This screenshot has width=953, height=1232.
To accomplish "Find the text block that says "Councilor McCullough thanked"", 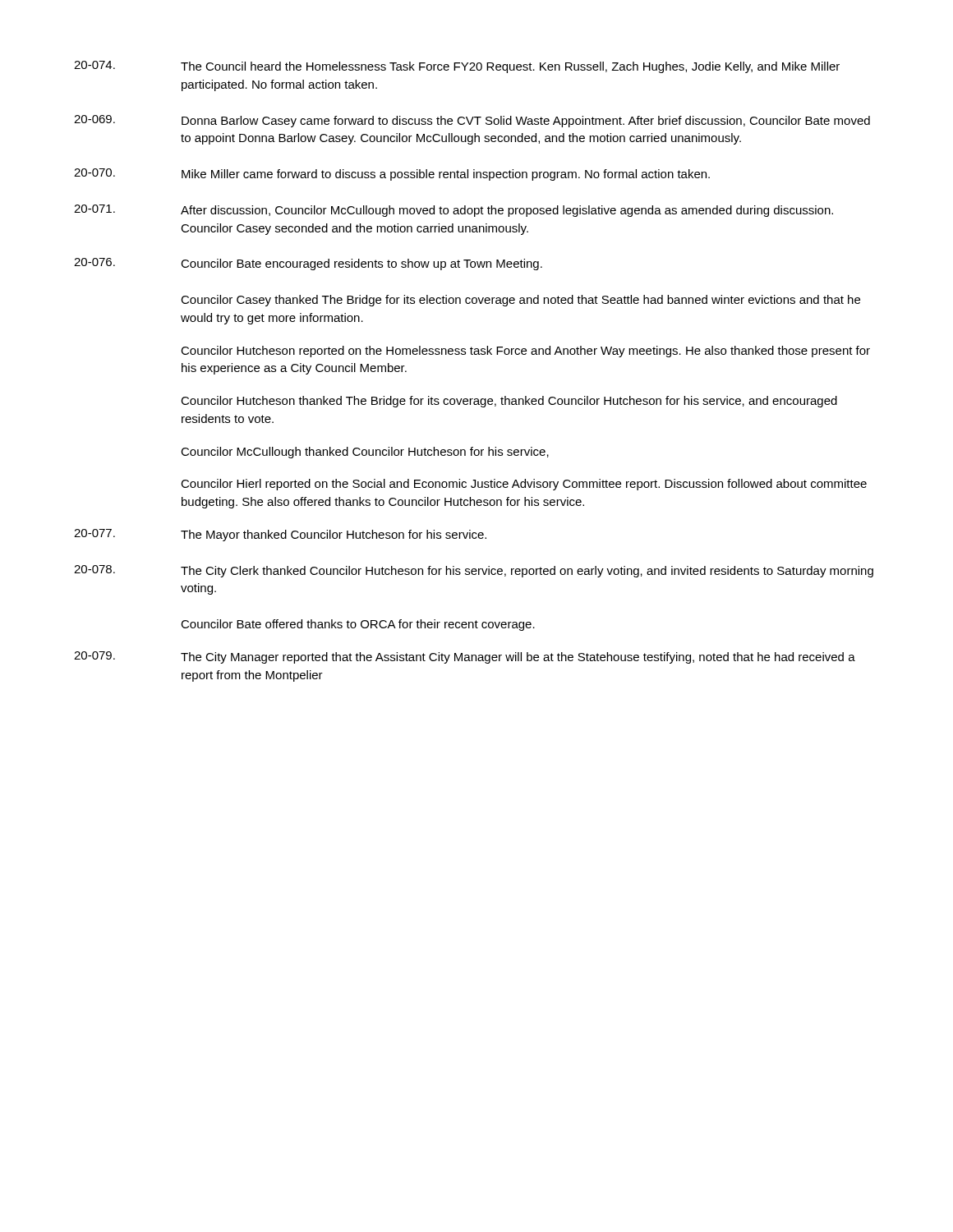I will pos(476,451).
